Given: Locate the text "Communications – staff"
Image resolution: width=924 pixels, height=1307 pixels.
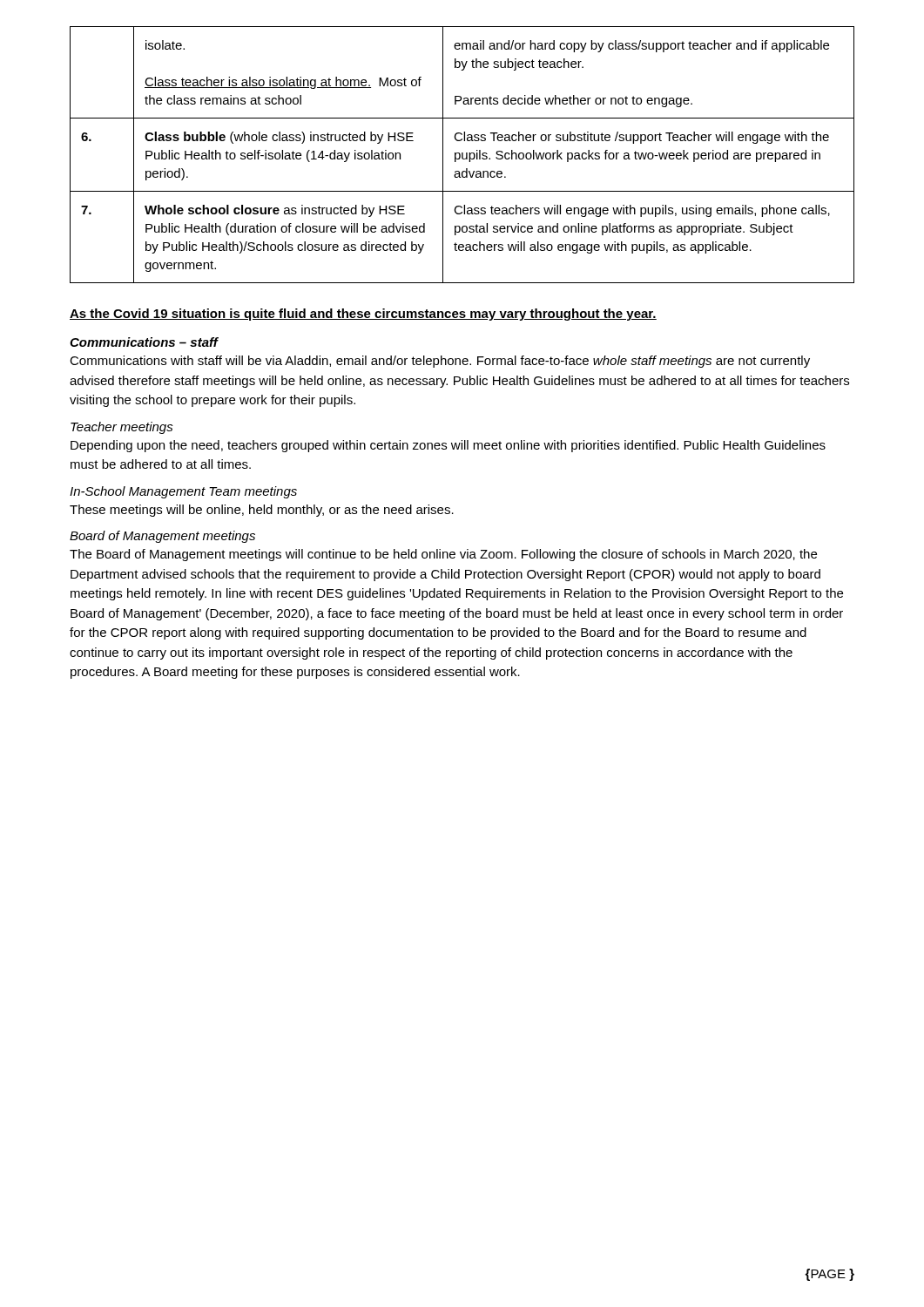Looking at the screenshot, I should [x=144, y=342].
